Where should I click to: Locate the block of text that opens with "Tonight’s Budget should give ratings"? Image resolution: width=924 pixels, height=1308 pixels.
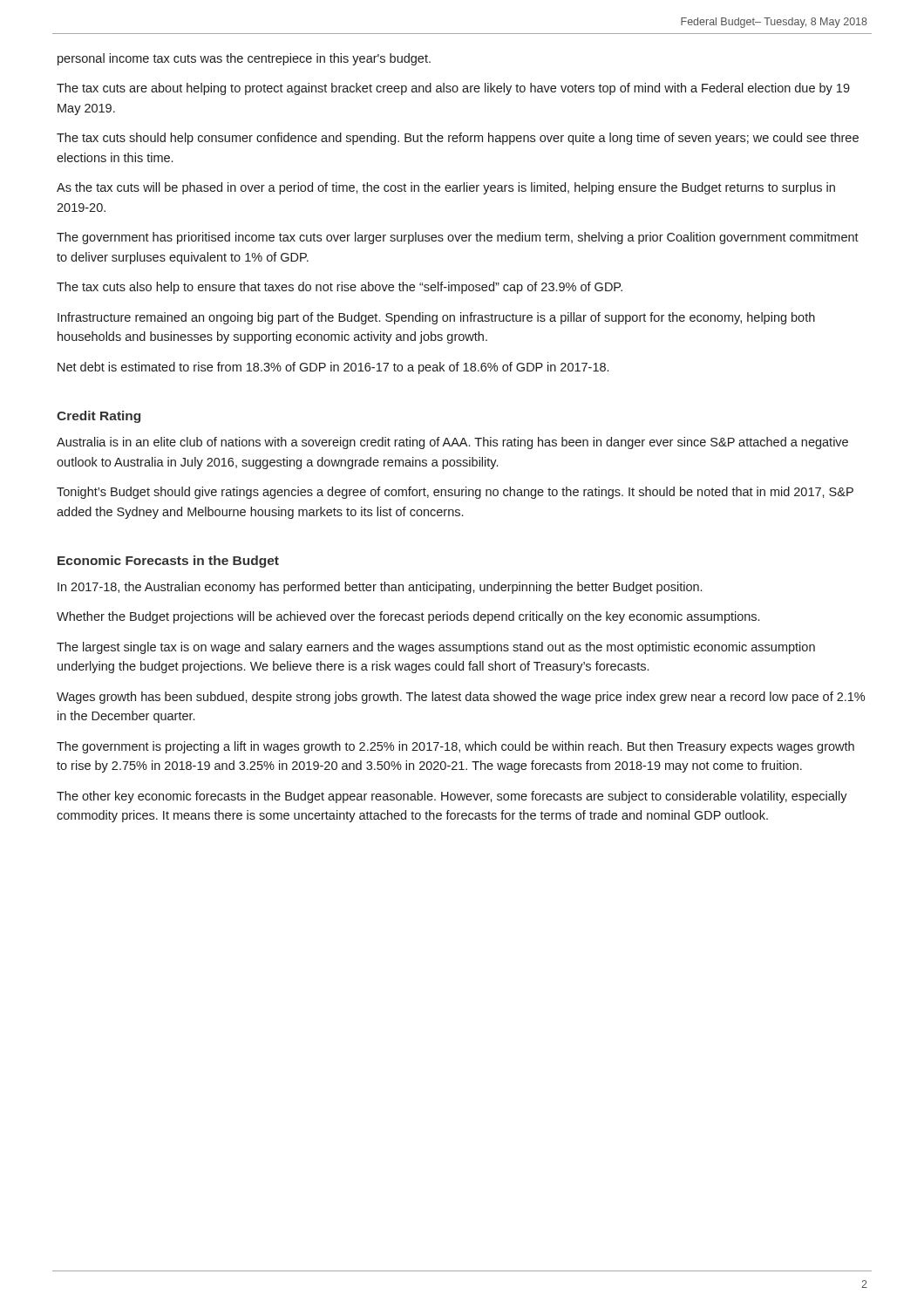[x=455, y=502]
